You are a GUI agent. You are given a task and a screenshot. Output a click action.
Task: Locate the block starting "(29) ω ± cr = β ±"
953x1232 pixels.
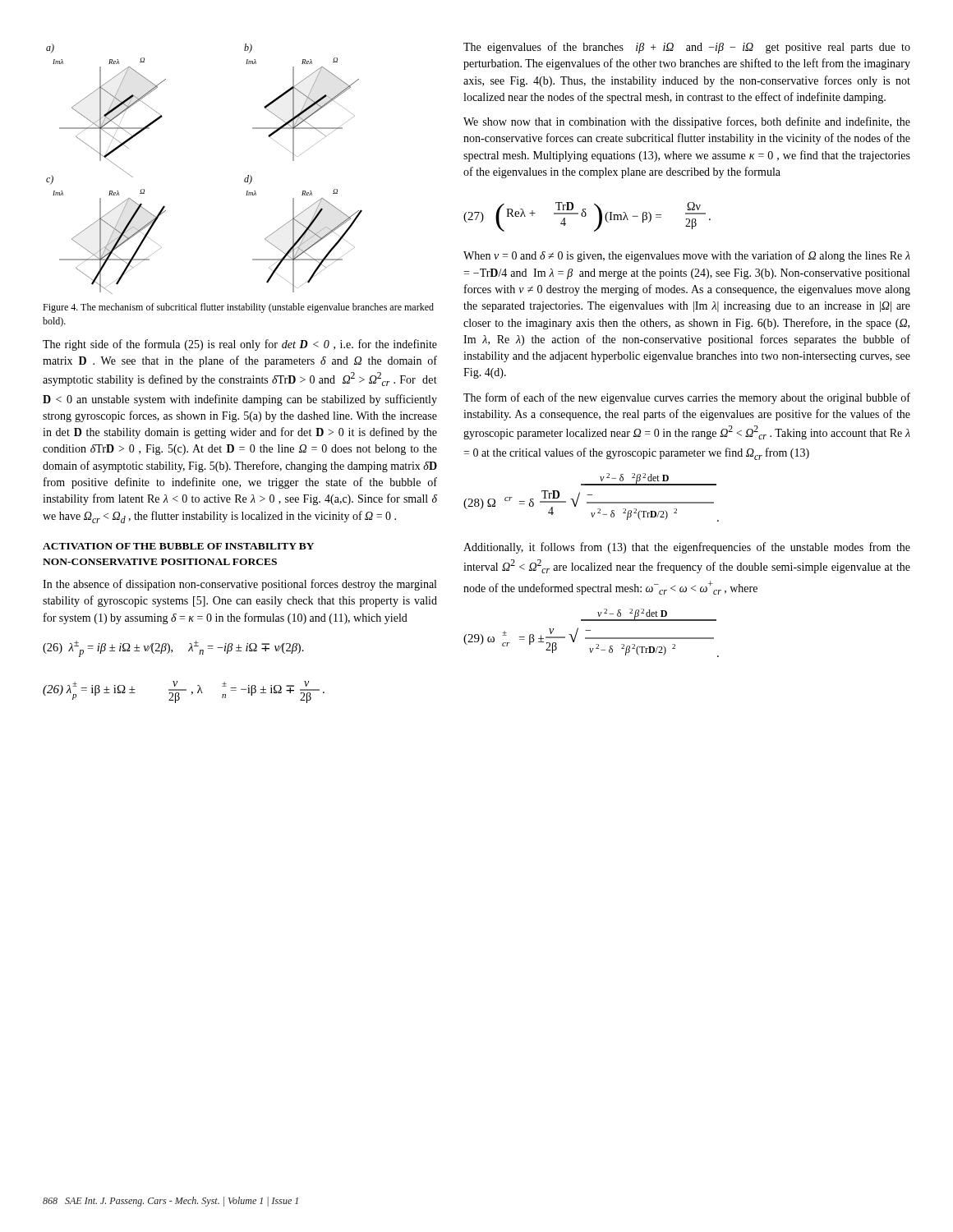point(624,636)
